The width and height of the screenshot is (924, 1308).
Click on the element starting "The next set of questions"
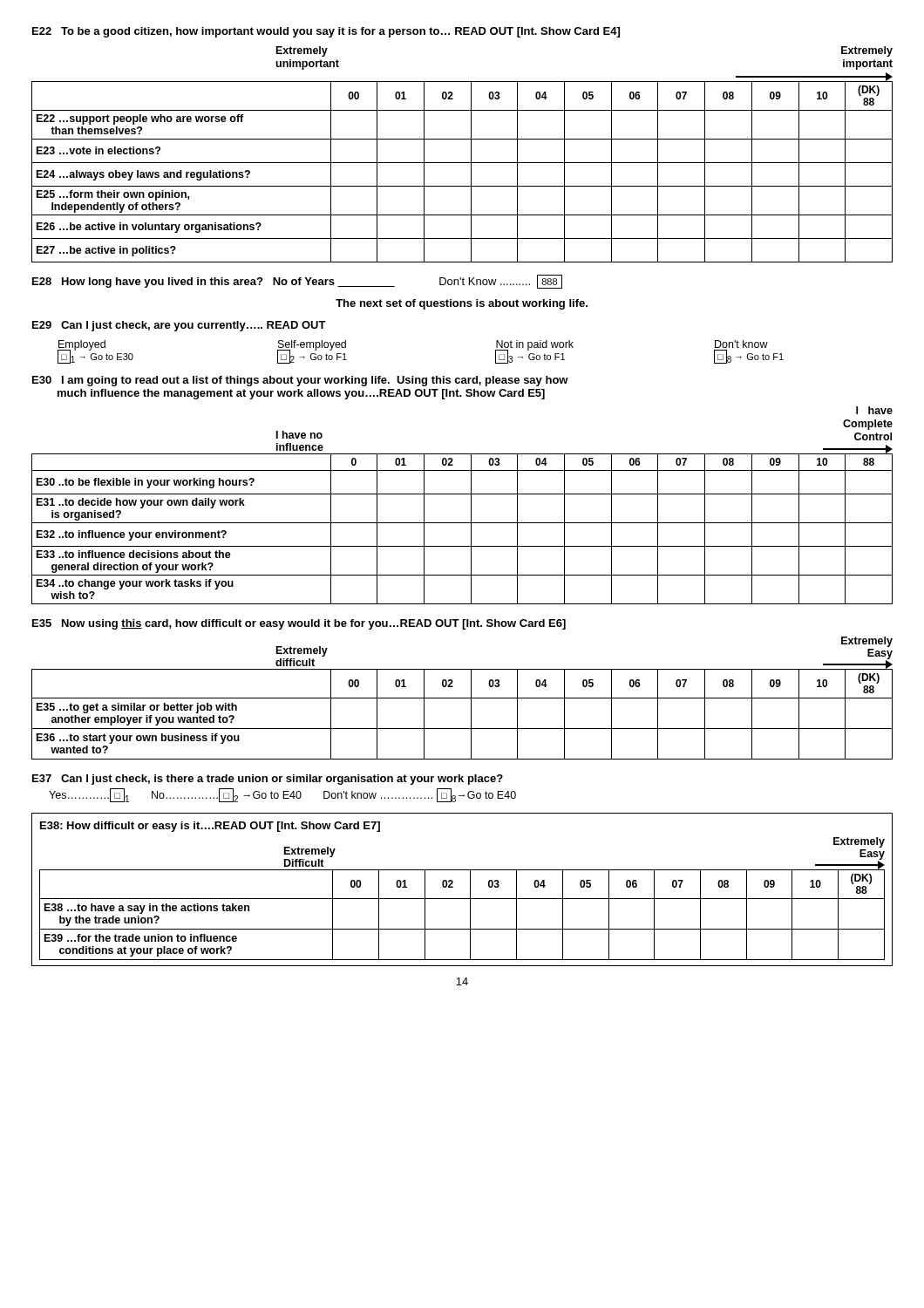click(462, 303)
